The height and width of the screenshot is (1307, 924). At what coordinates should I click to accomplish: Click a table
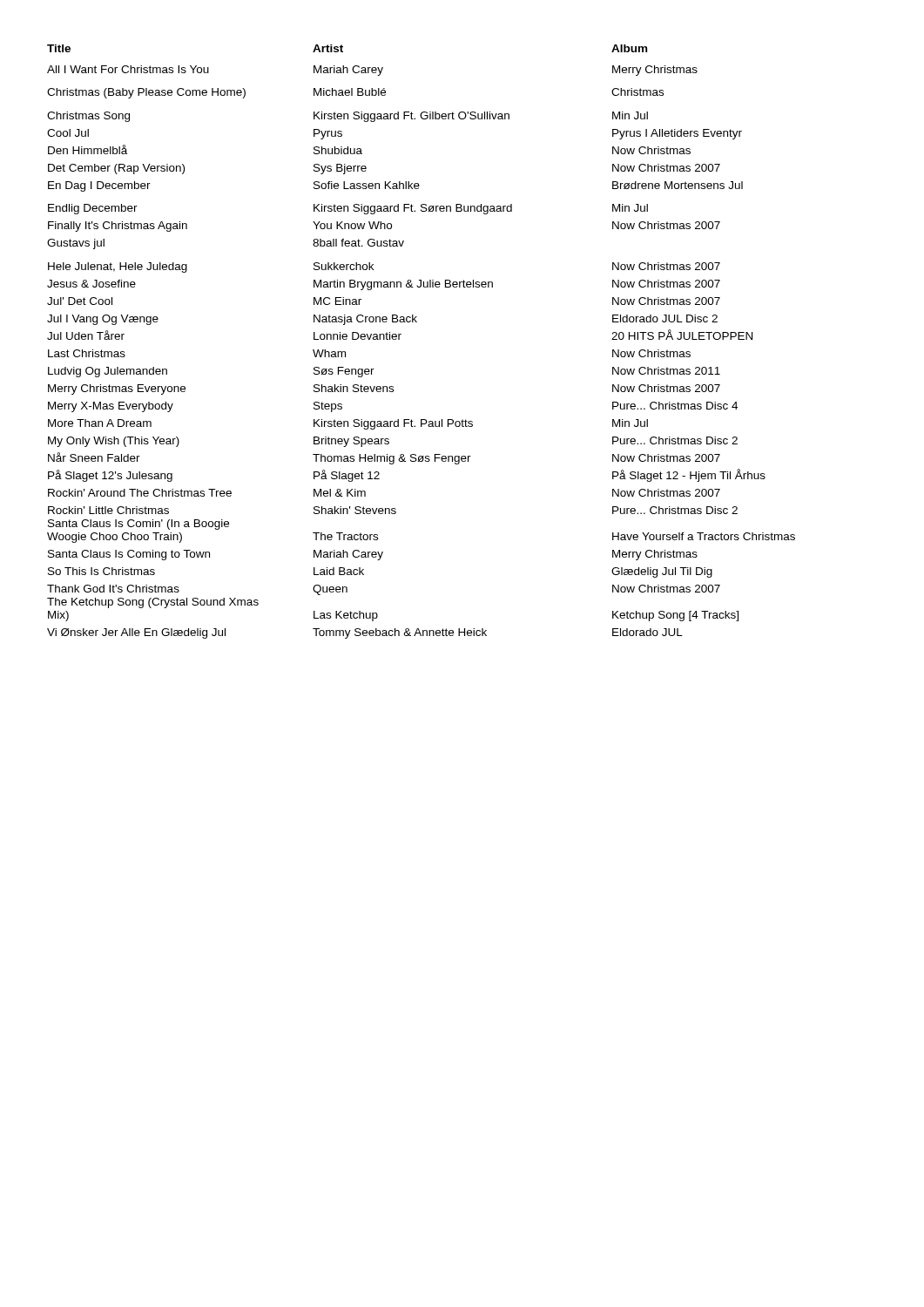click(462, 341)
